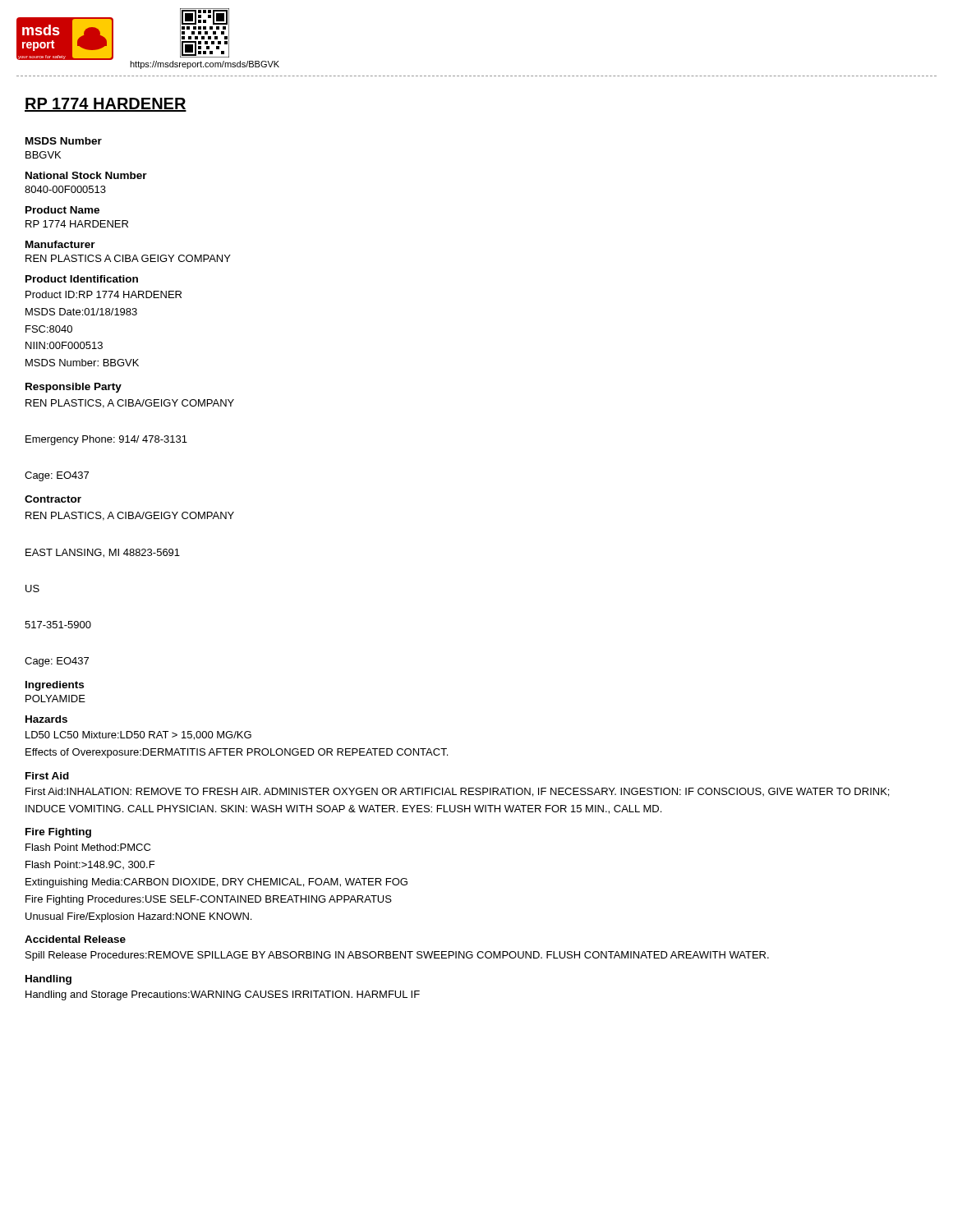Select the title that says "RP 1774 HARDENER"
The width and height of the screenshot is (953, 1232).
click(x=105, y=103)
